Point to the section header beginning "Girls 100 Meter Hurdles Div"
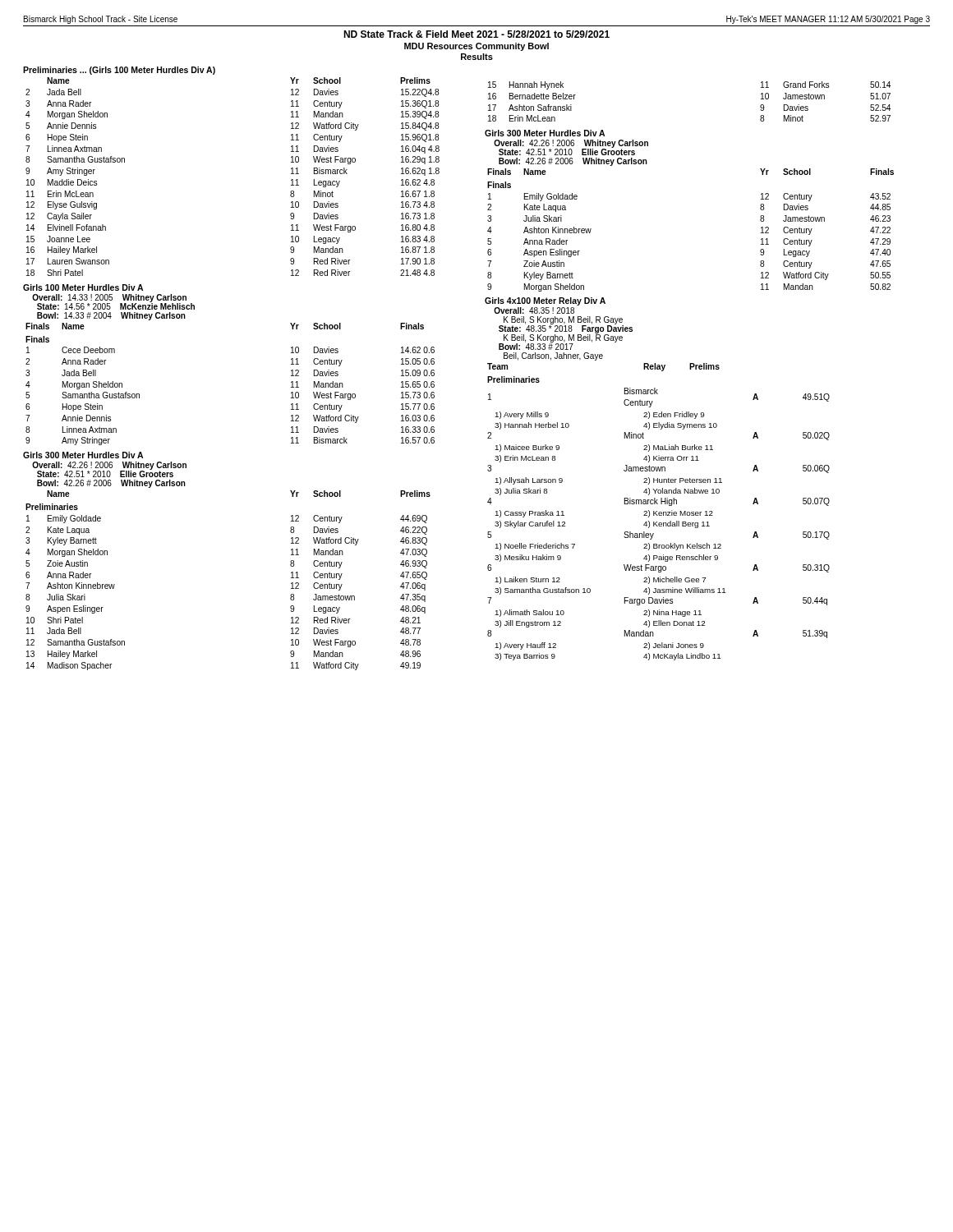Image resolution: width=953 pixels, height=1232 pixels. 83,287
